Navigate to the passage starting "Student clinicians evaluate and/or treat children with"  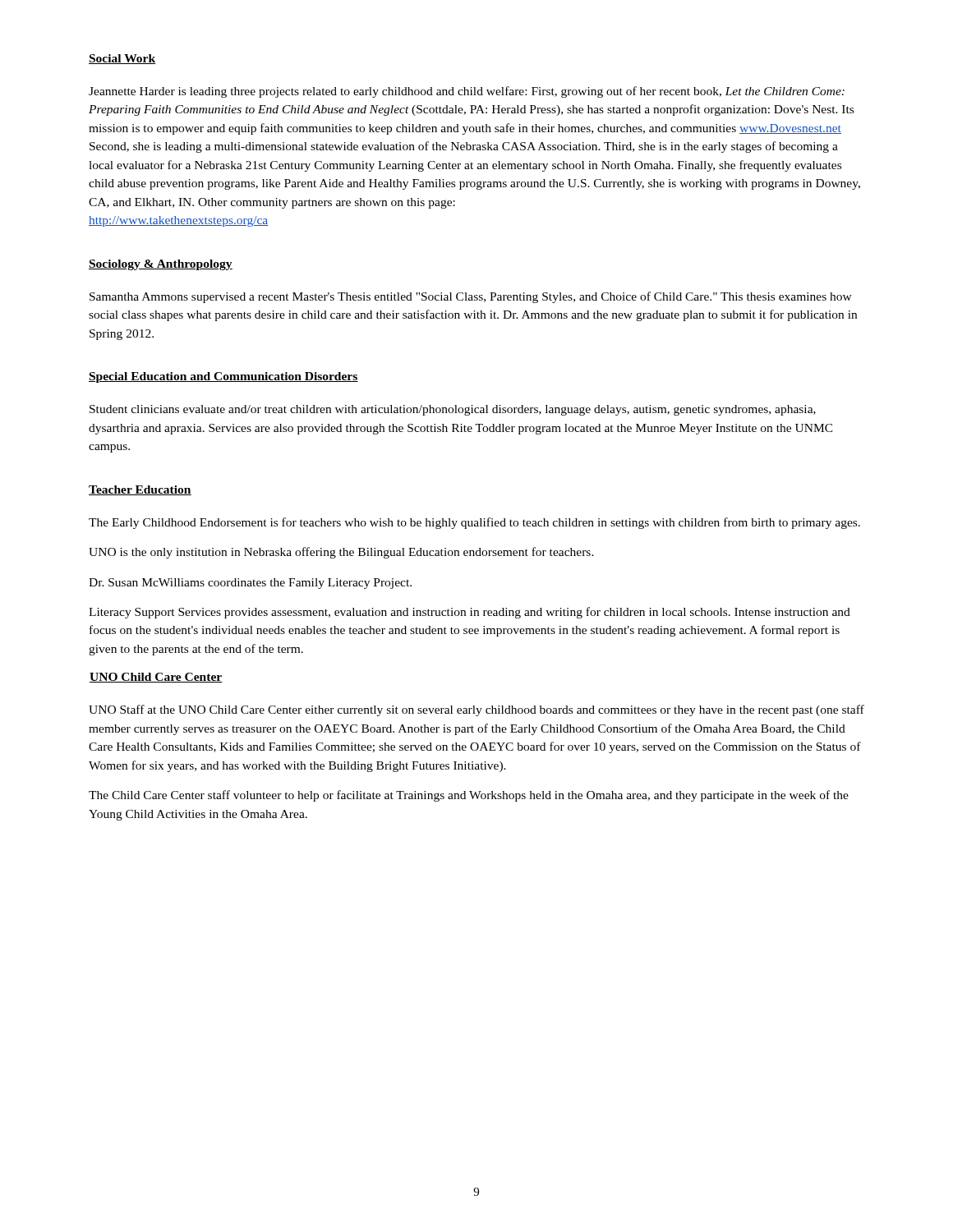(476, 428)
